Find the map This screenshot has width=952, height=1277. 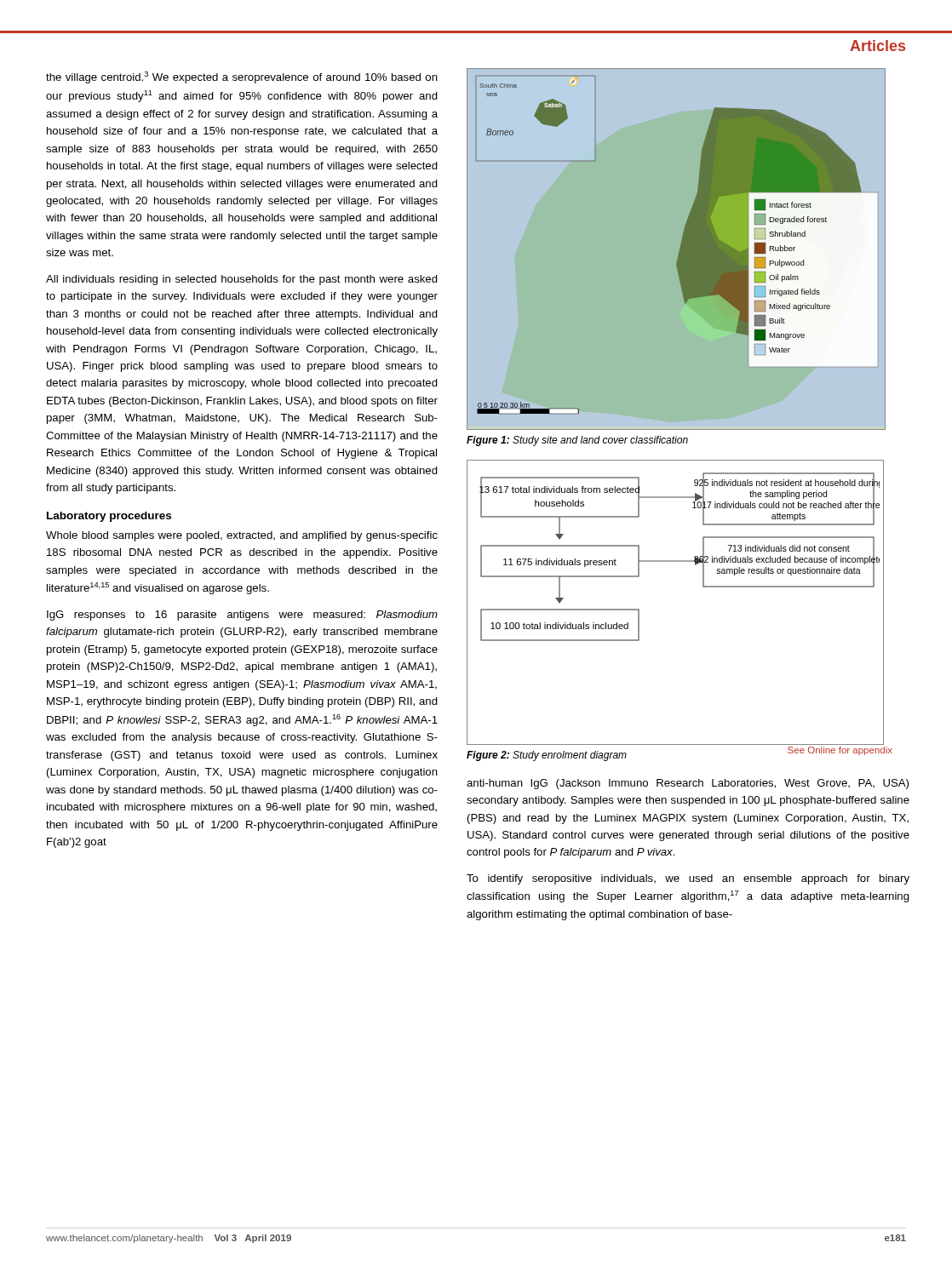point(676,249)
